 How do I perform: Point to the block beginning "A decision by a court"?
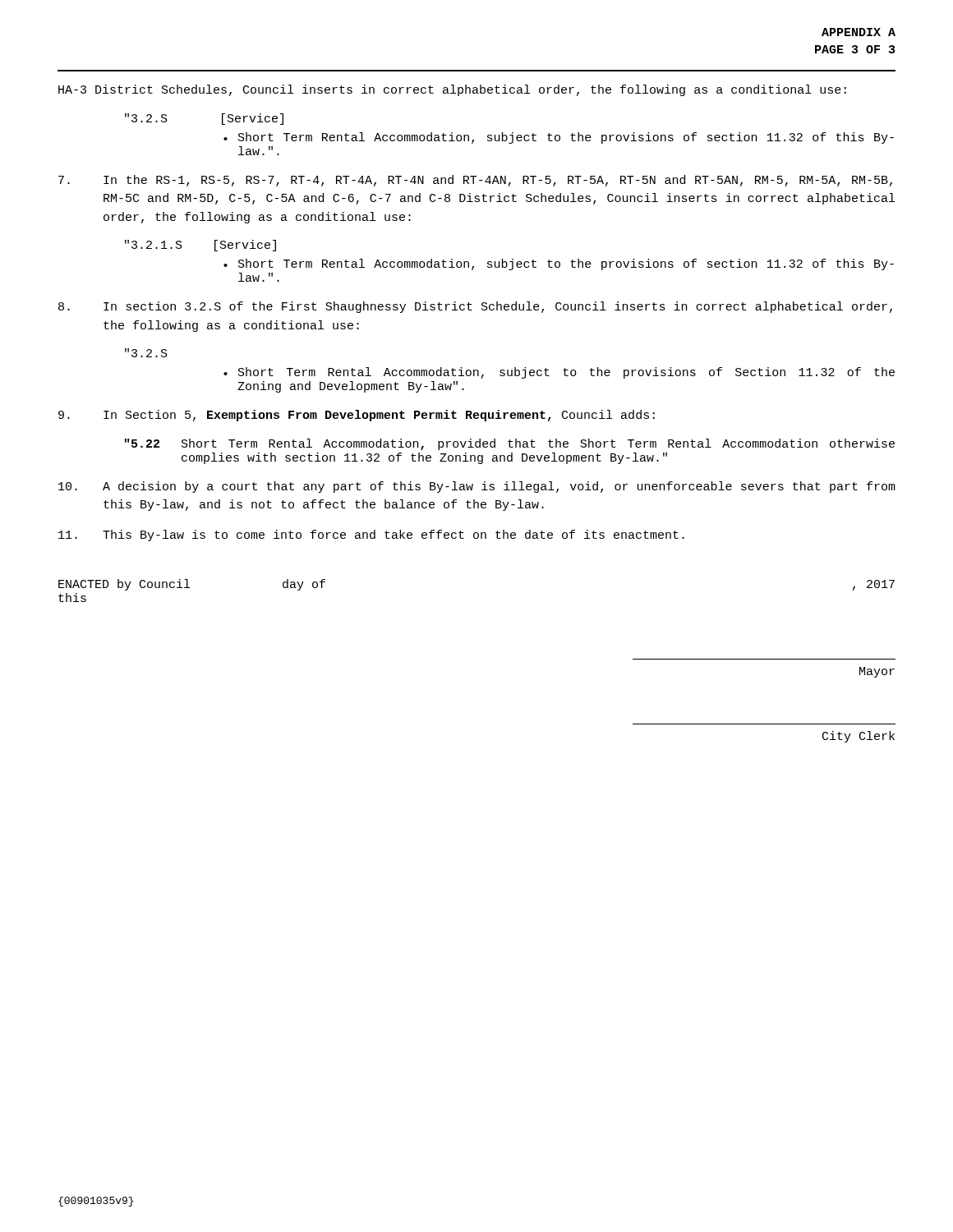476,497
